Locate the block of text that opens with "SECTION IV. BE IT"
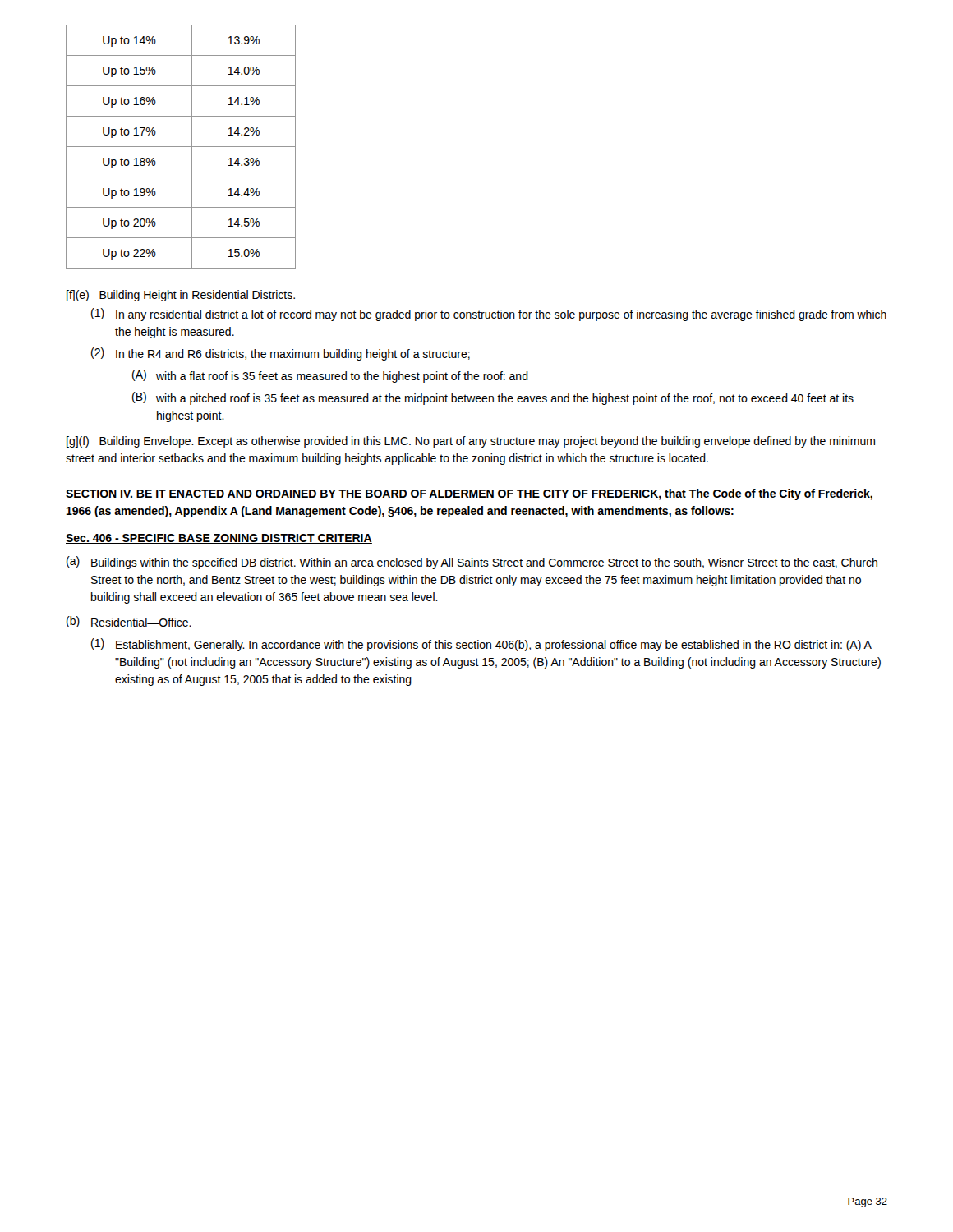953x1232 pixels. pos(469,502)
